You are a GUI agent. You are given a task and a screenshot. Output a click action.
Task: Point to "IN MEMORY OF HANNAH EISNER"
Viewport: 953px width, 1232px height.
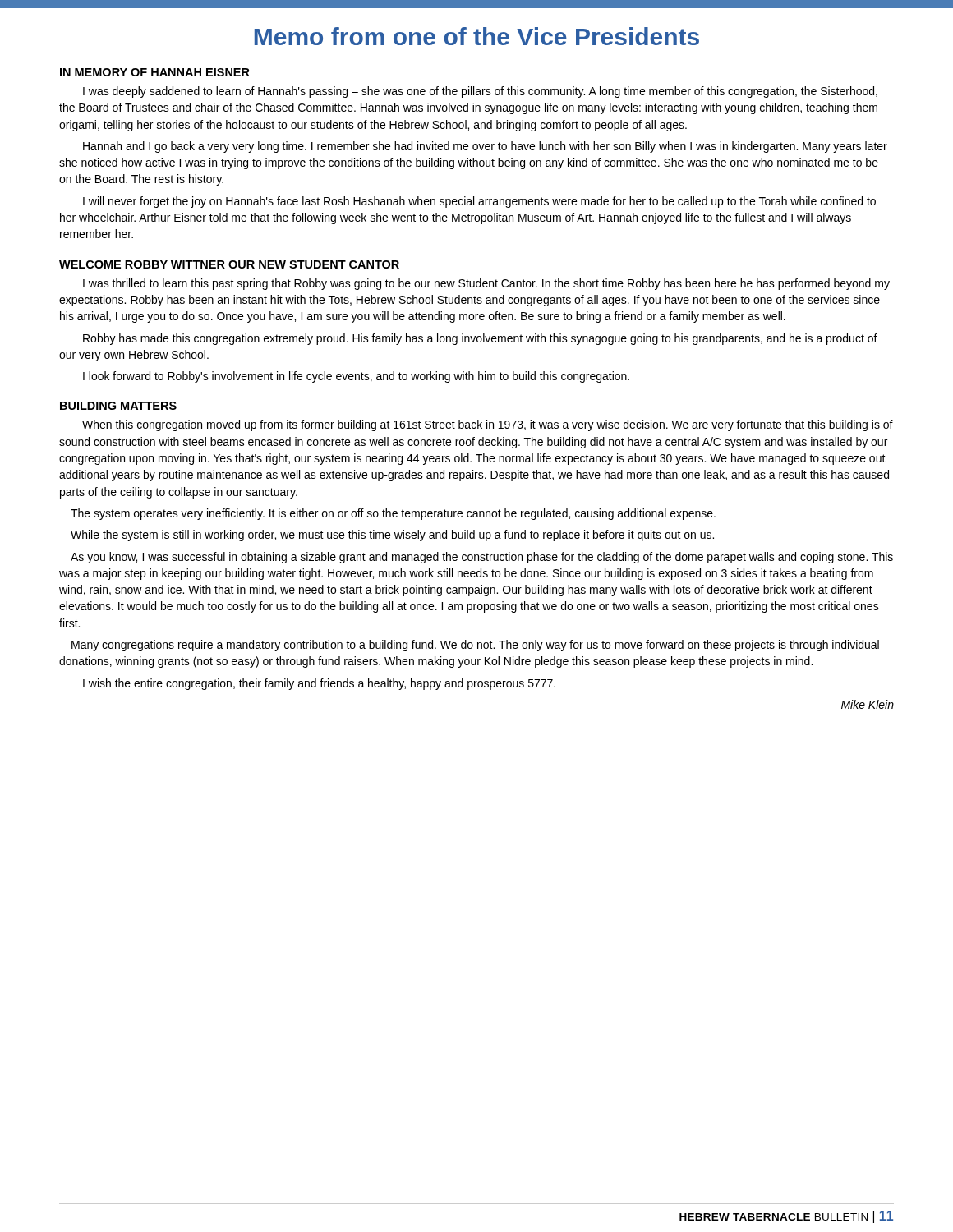(154, 72)
